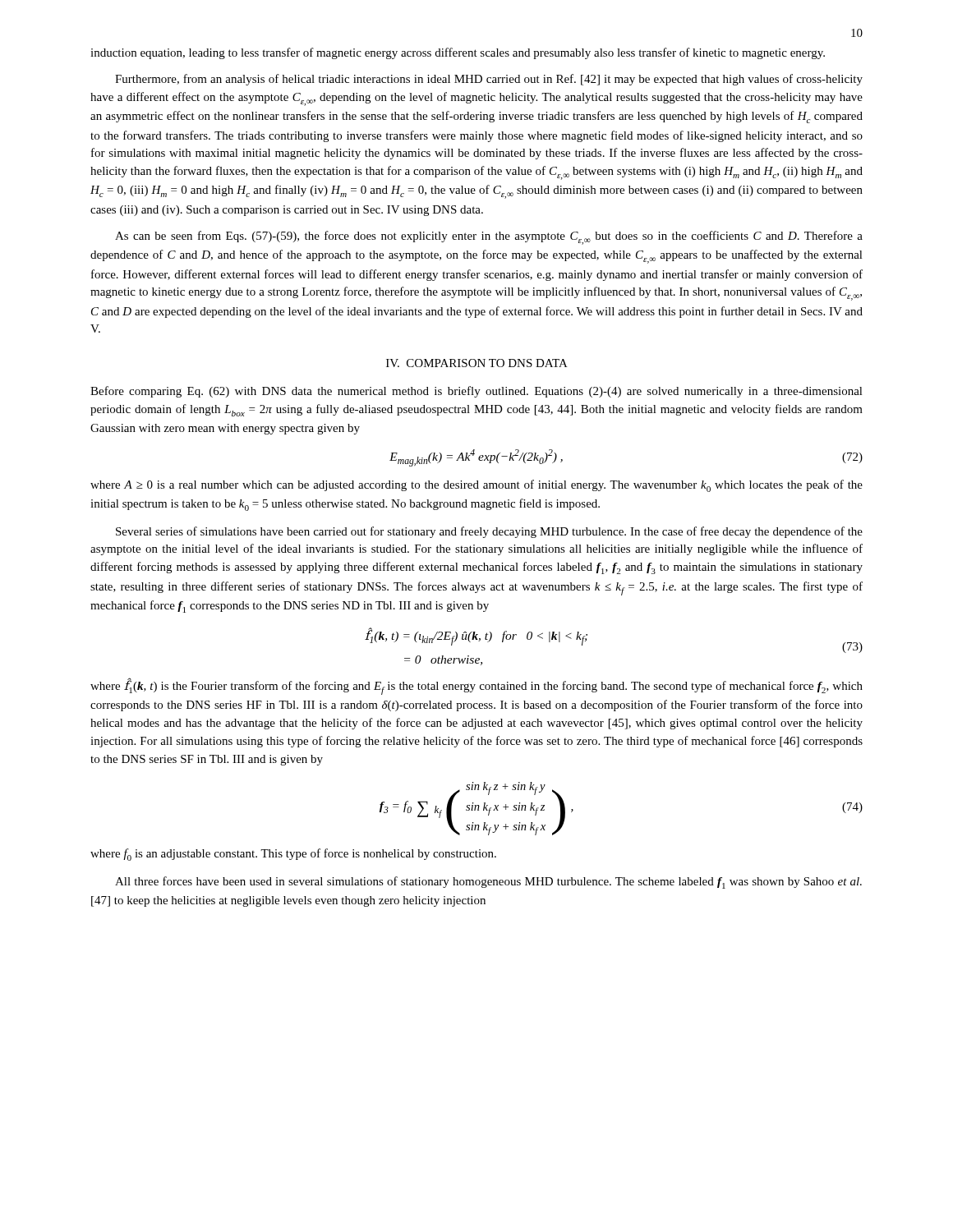Select the section header containing "IV. COMPARISON TO DNS DATA"
Screen dimensions: 1232x953
476,363
